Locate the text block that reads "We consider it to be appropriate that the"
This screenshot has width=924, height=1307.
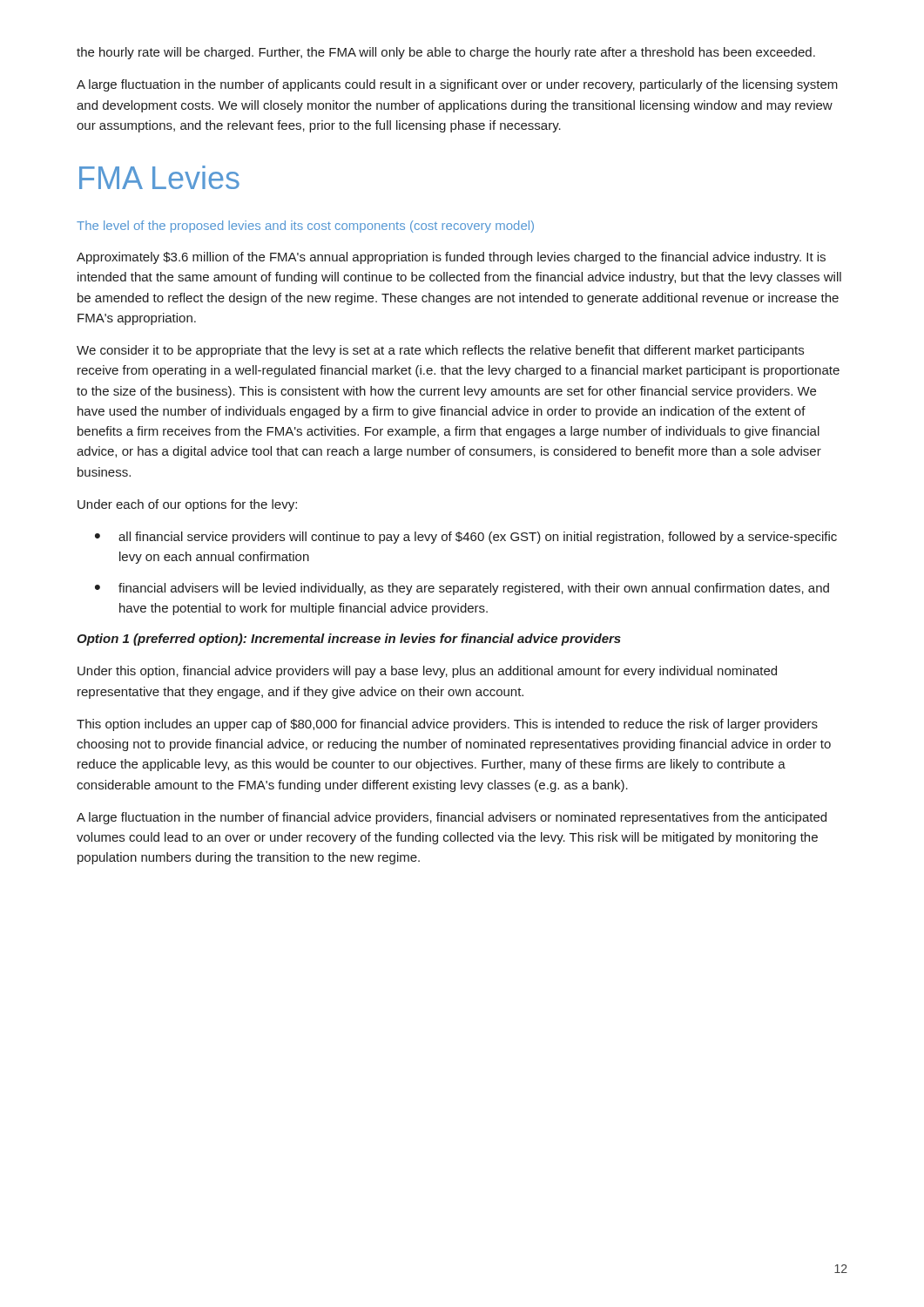pyautogui.click(x=458, y=411)
